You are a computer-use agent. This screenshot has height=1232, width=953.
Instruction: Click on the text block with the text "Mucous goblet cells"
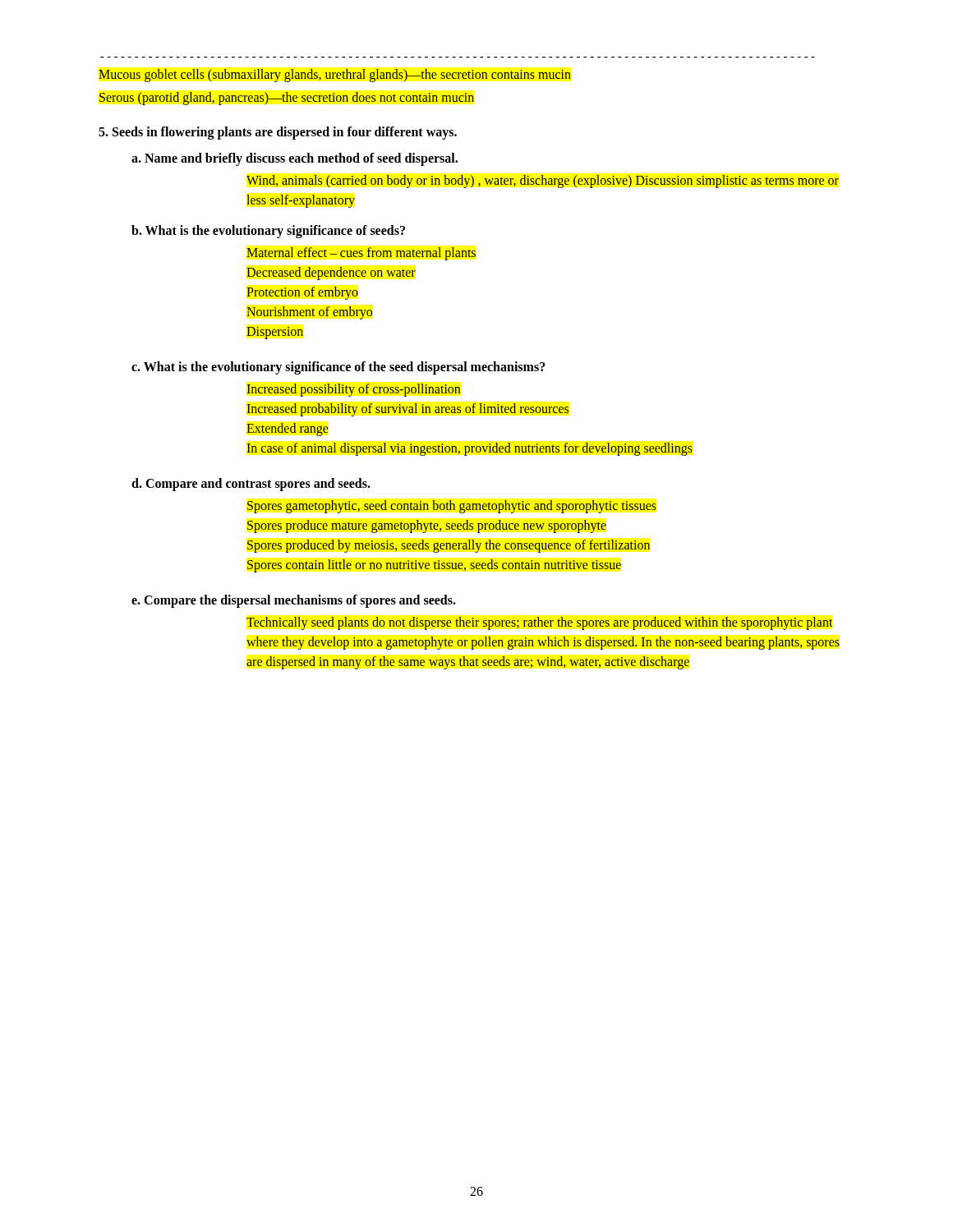[335, 74]
